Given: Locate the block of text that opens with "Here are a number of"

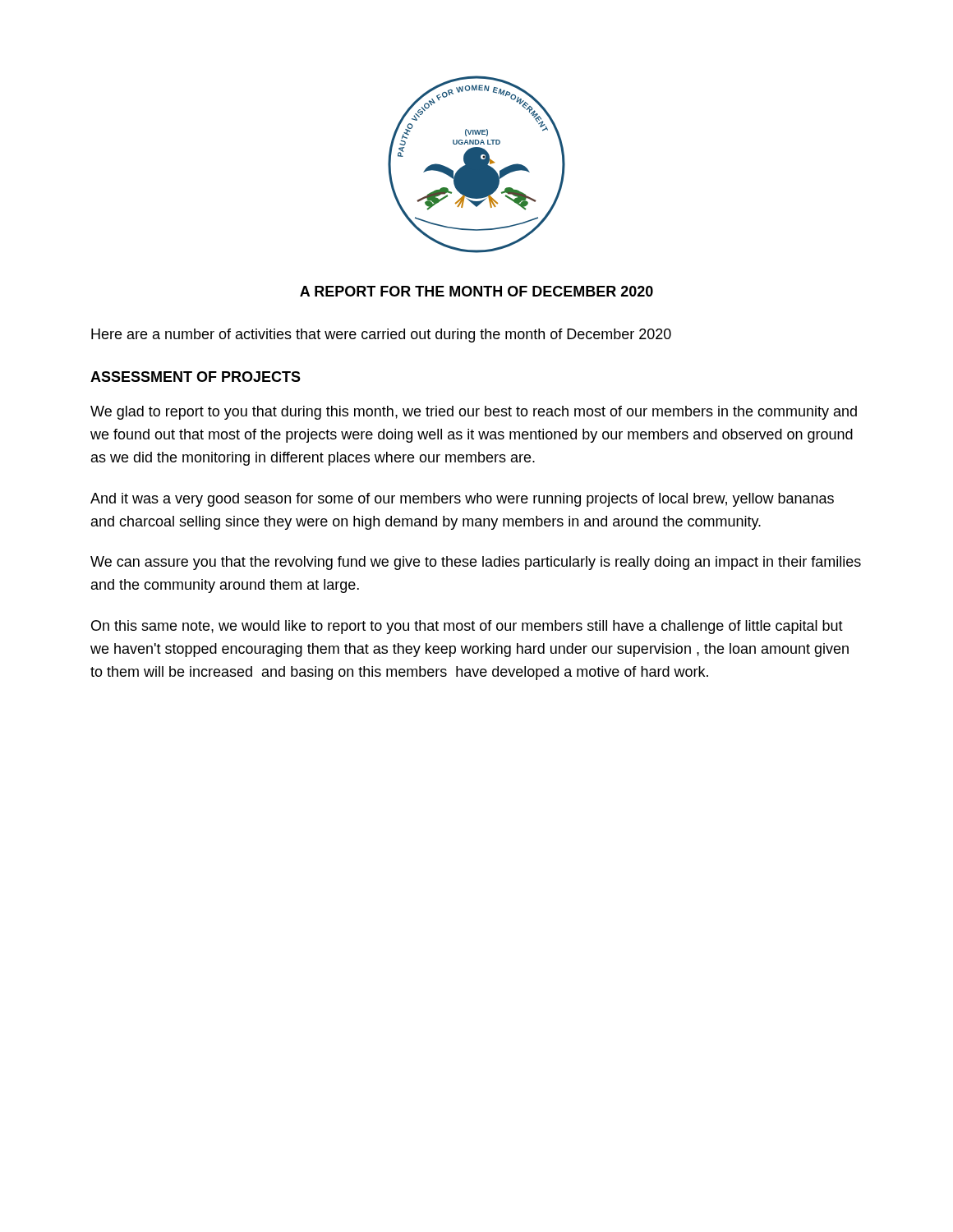Looking at the screenshot, I should 381,334.
